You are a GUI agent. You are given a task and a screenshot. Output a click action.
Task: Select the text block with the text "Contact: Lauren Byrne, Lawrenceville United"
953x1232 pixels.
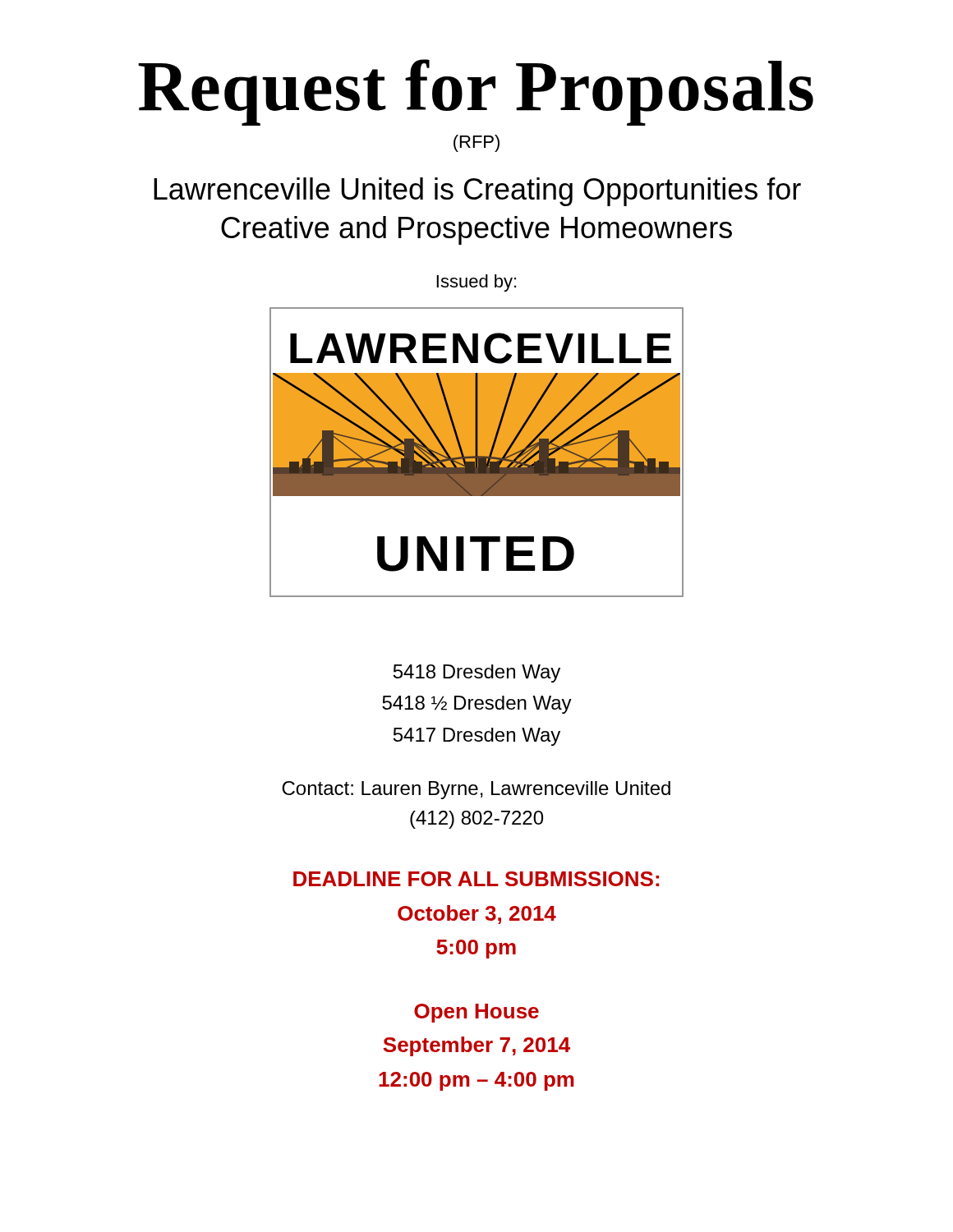click(x=476, y=803)
